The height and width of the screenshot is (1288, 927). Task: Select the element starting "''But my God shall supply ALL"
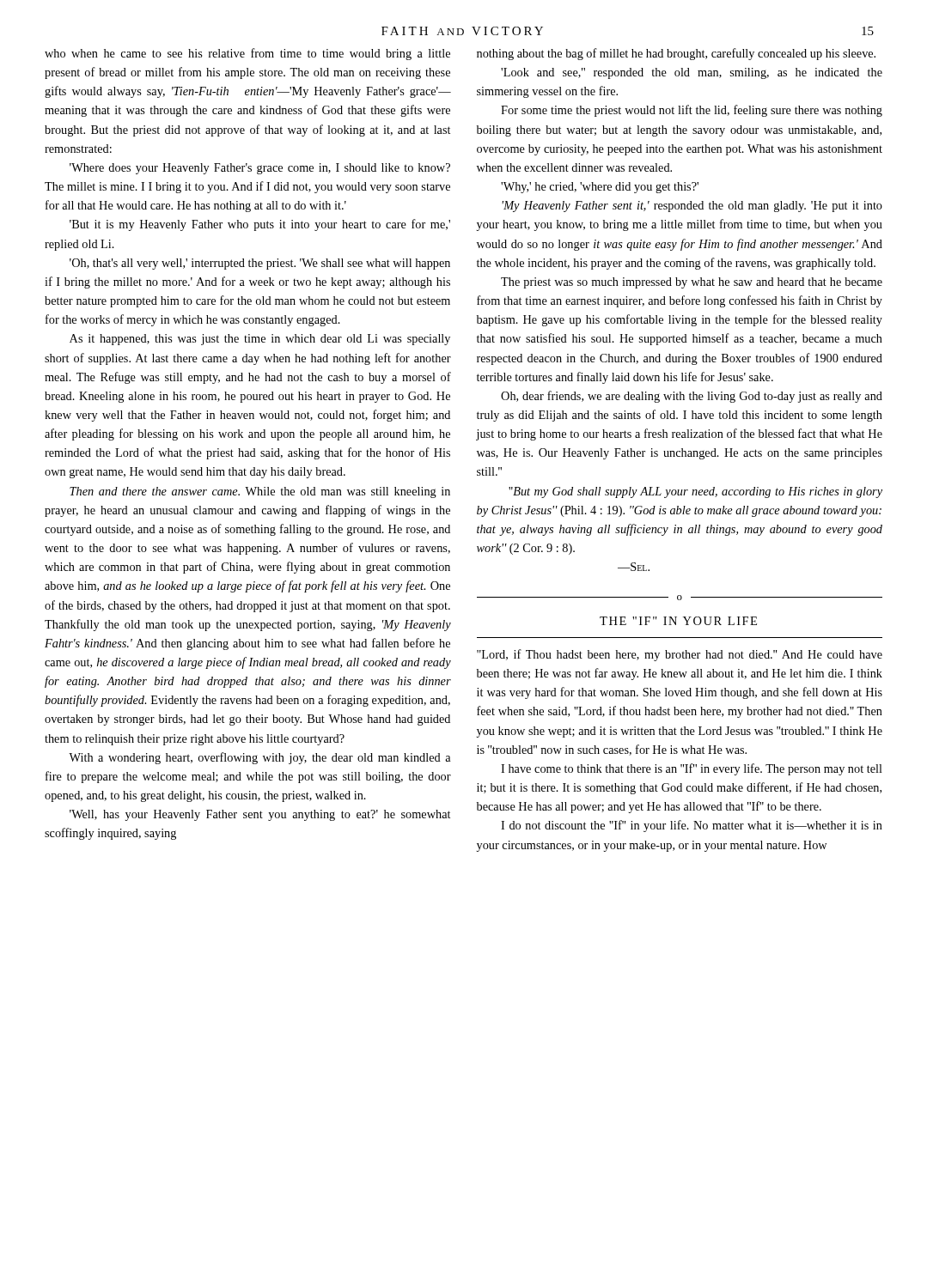679,529
